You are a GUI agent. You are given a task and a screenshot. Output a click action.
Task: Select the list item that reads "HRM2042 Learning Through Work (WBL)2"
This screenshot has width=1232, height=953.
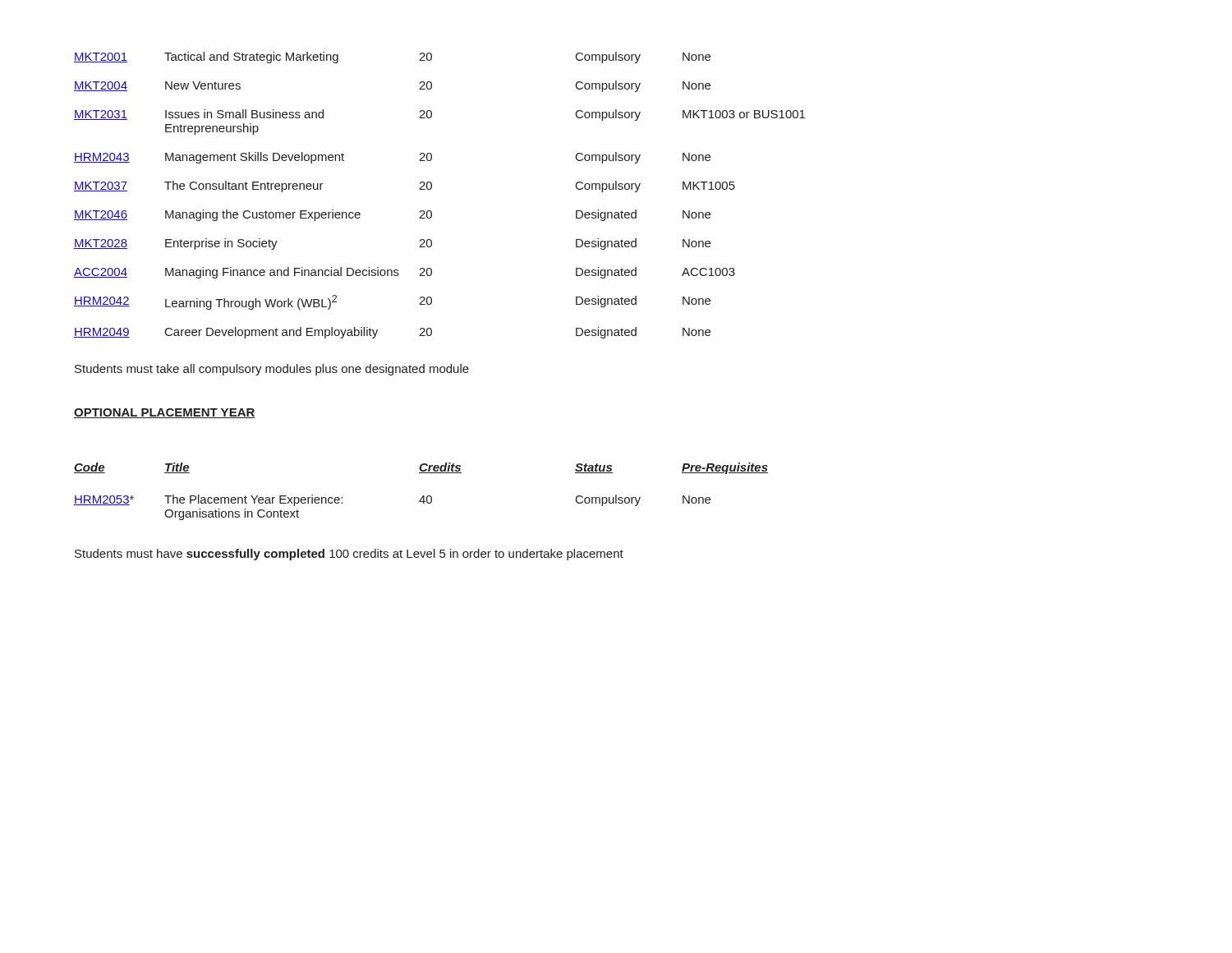coord(101,302)
